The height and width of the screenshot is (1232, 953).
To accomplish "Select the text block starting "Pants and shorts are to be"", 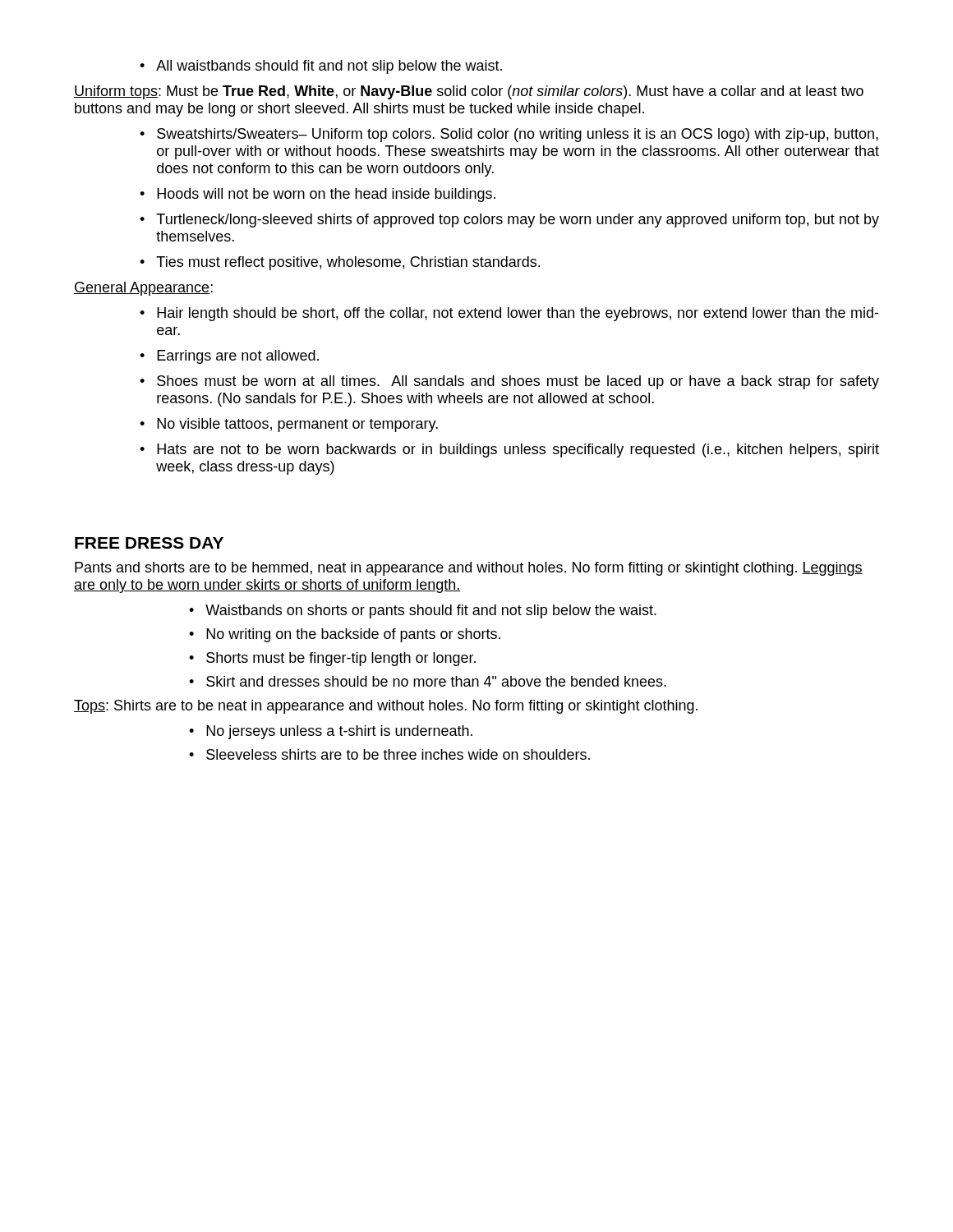I will [x=468, y=576].
